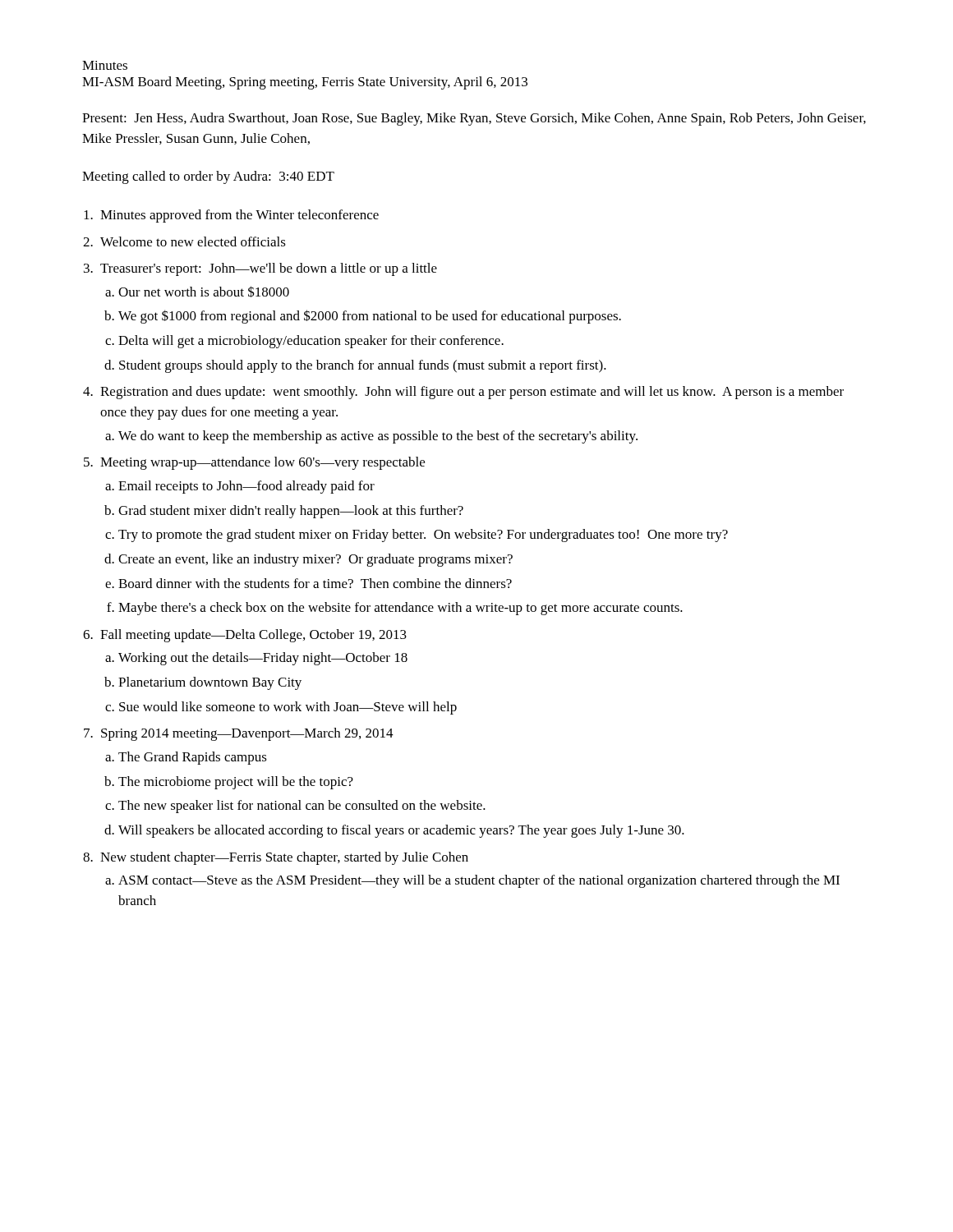Viewport: 953px width, 1232px height.
Task: Where is the passage that starts "Spring 2014 meeting—Davenport—March 29, 2014 The Grand Rapids"?
Action: click(247, 734)
